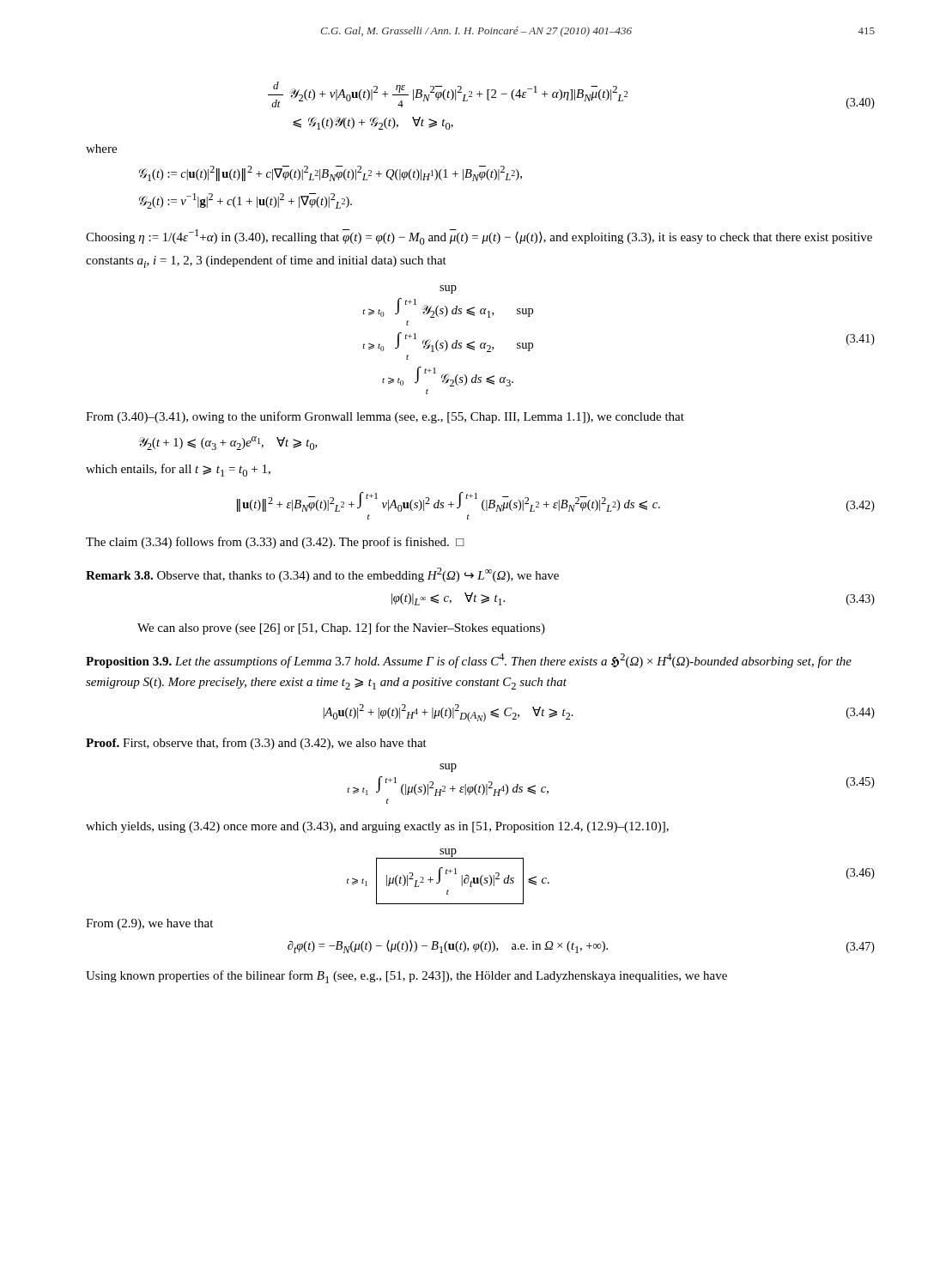Select the block starting "Choosing η := 1/(4ε−1+α) in (3.40), recalling that"

point(479,249)
